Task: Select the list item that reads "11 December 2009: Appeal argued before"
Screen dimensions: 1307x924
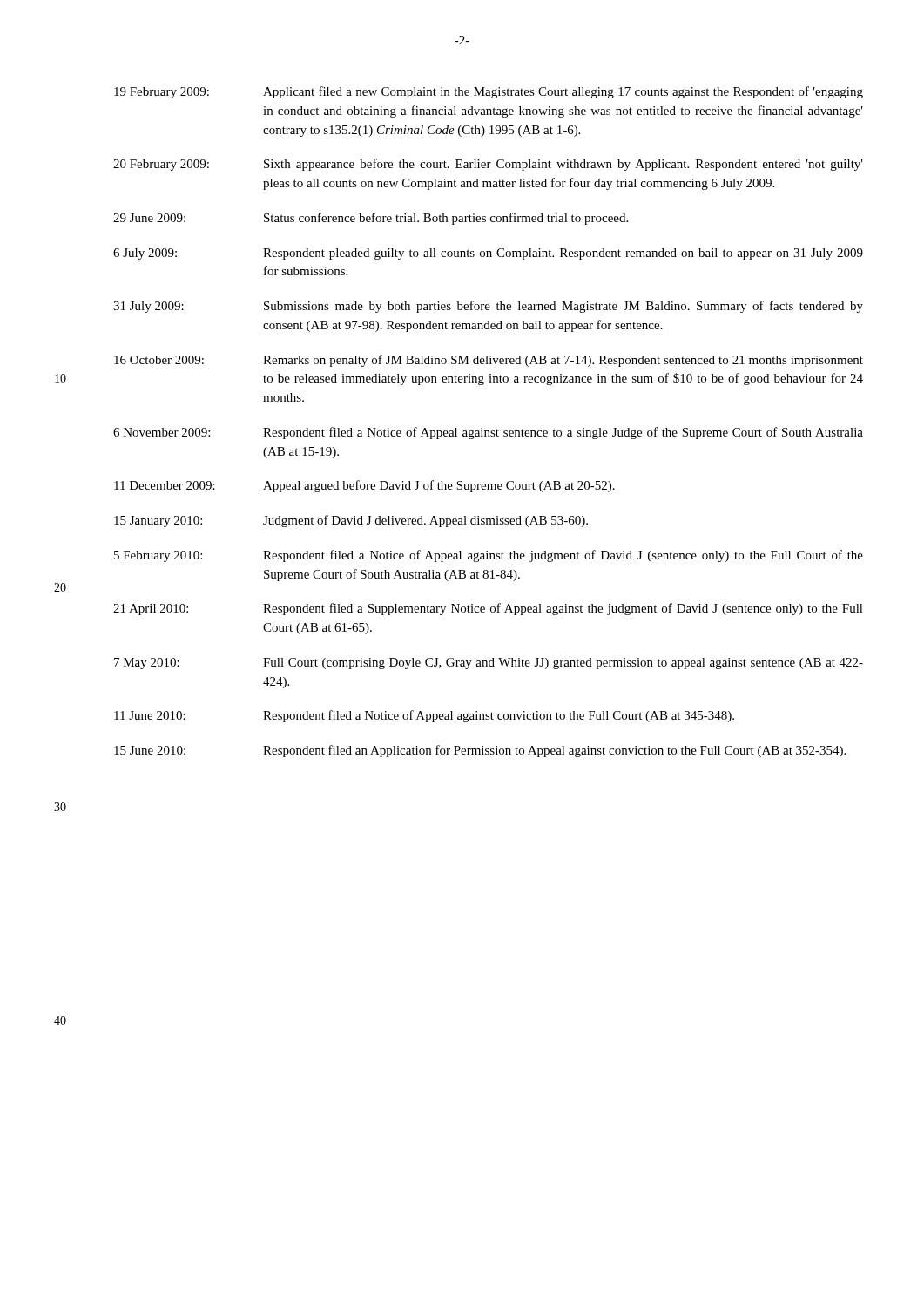Action: click(x=488, y=486)
